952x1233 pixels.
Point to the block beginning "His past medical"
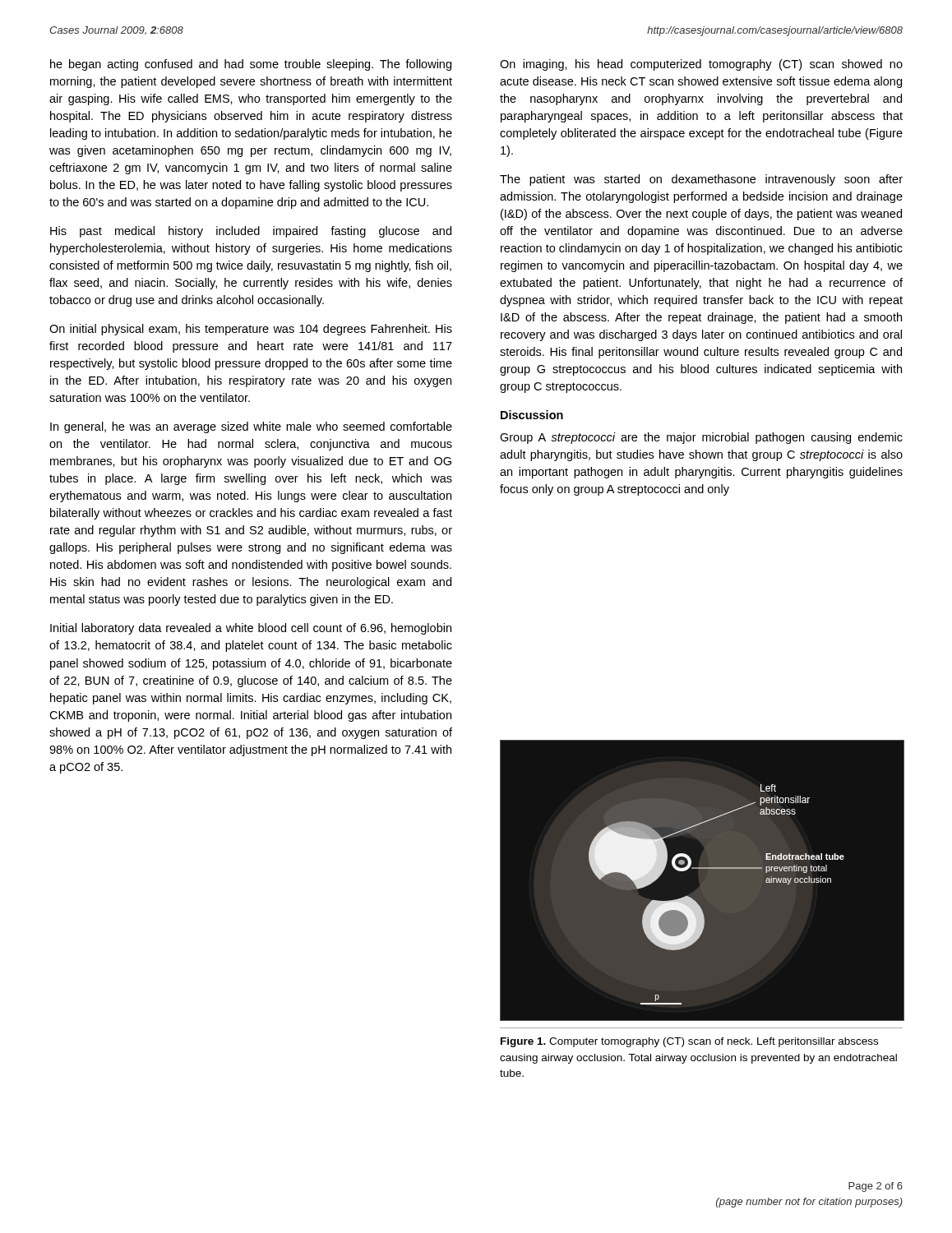pyautogui.click(x=251, y=266)
